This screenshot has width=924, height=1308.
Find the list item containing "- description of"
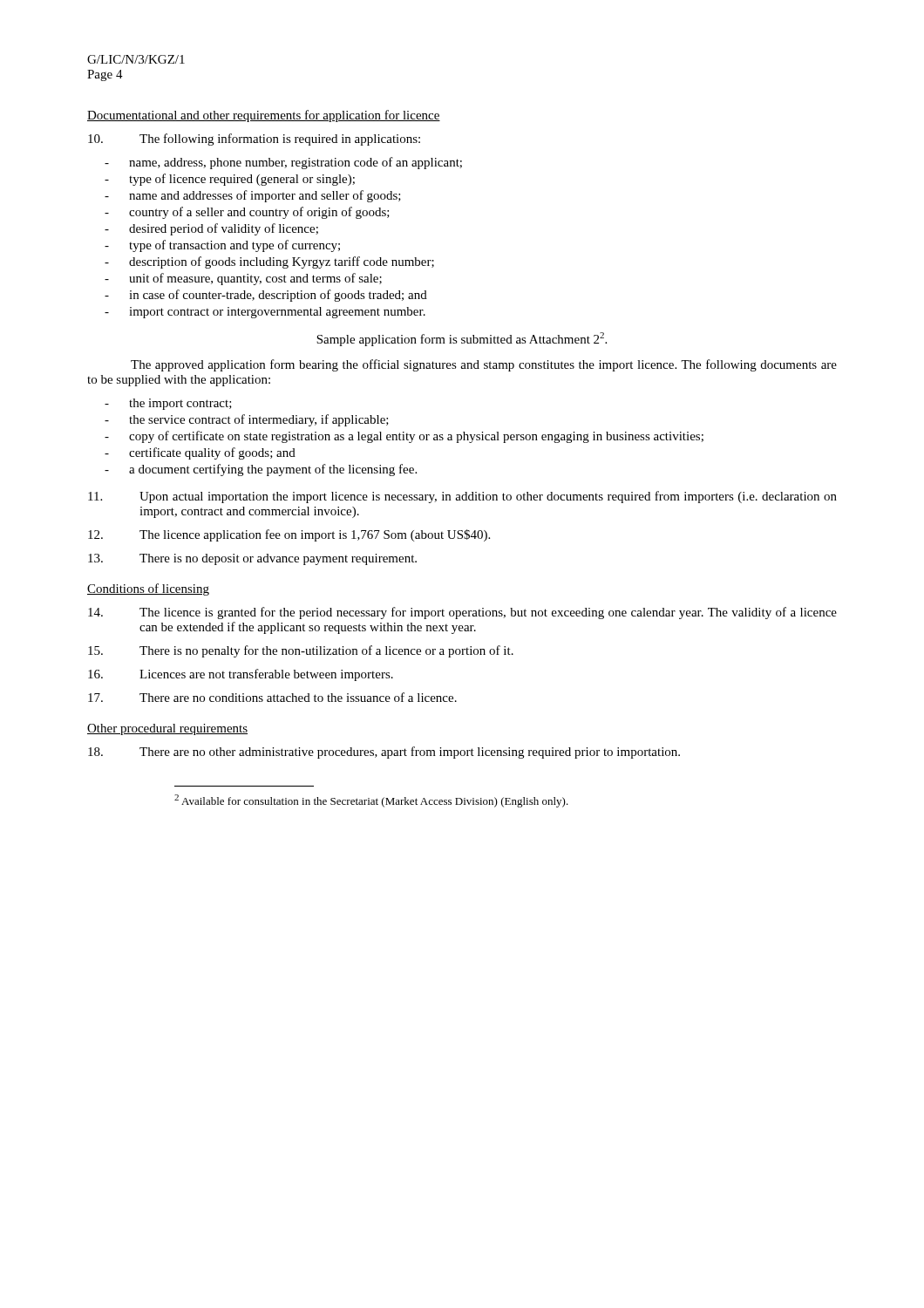tap(269, 262)
